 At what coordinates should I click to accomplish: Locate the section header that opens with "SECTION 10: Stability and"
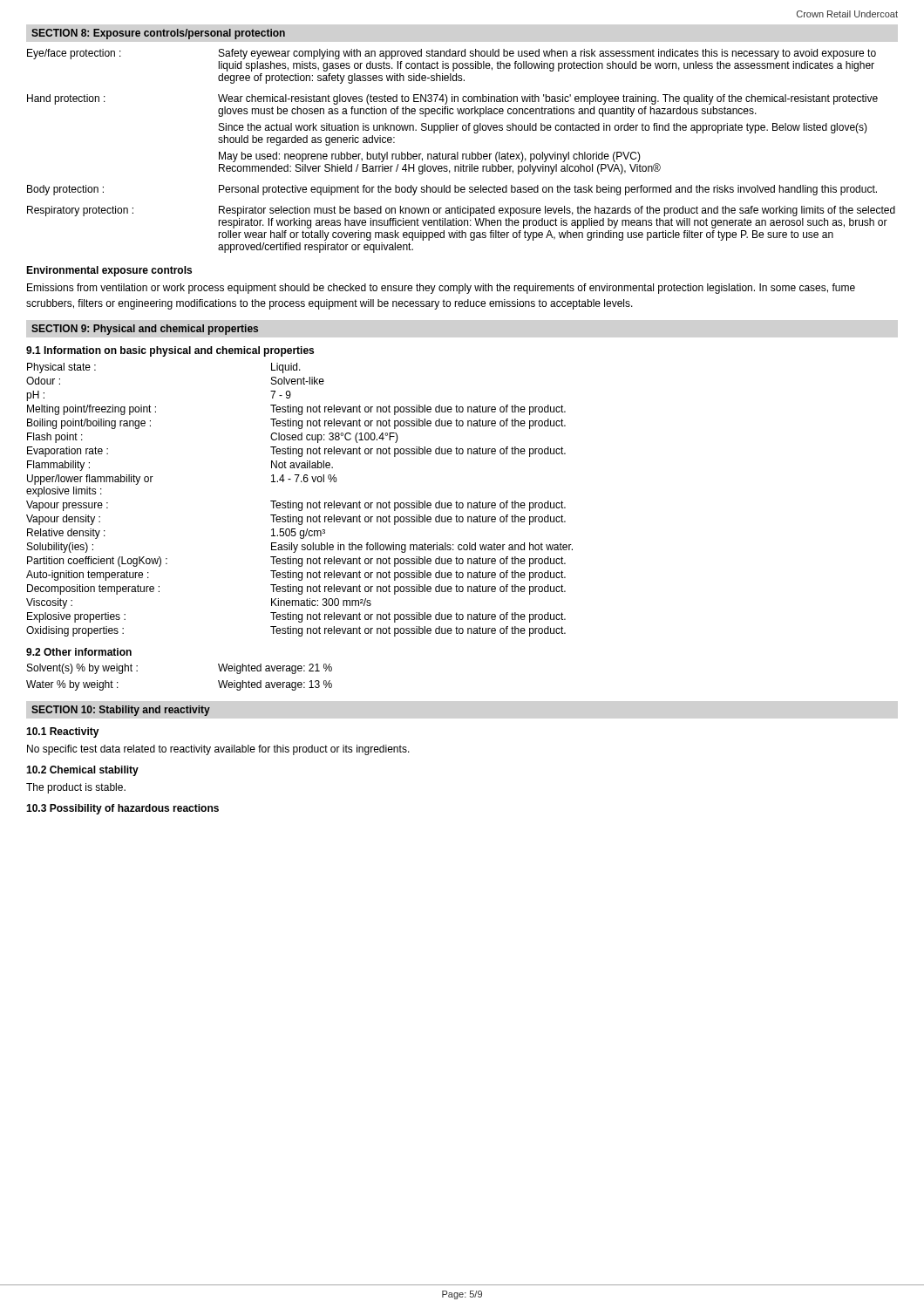(x=121, y=710)
